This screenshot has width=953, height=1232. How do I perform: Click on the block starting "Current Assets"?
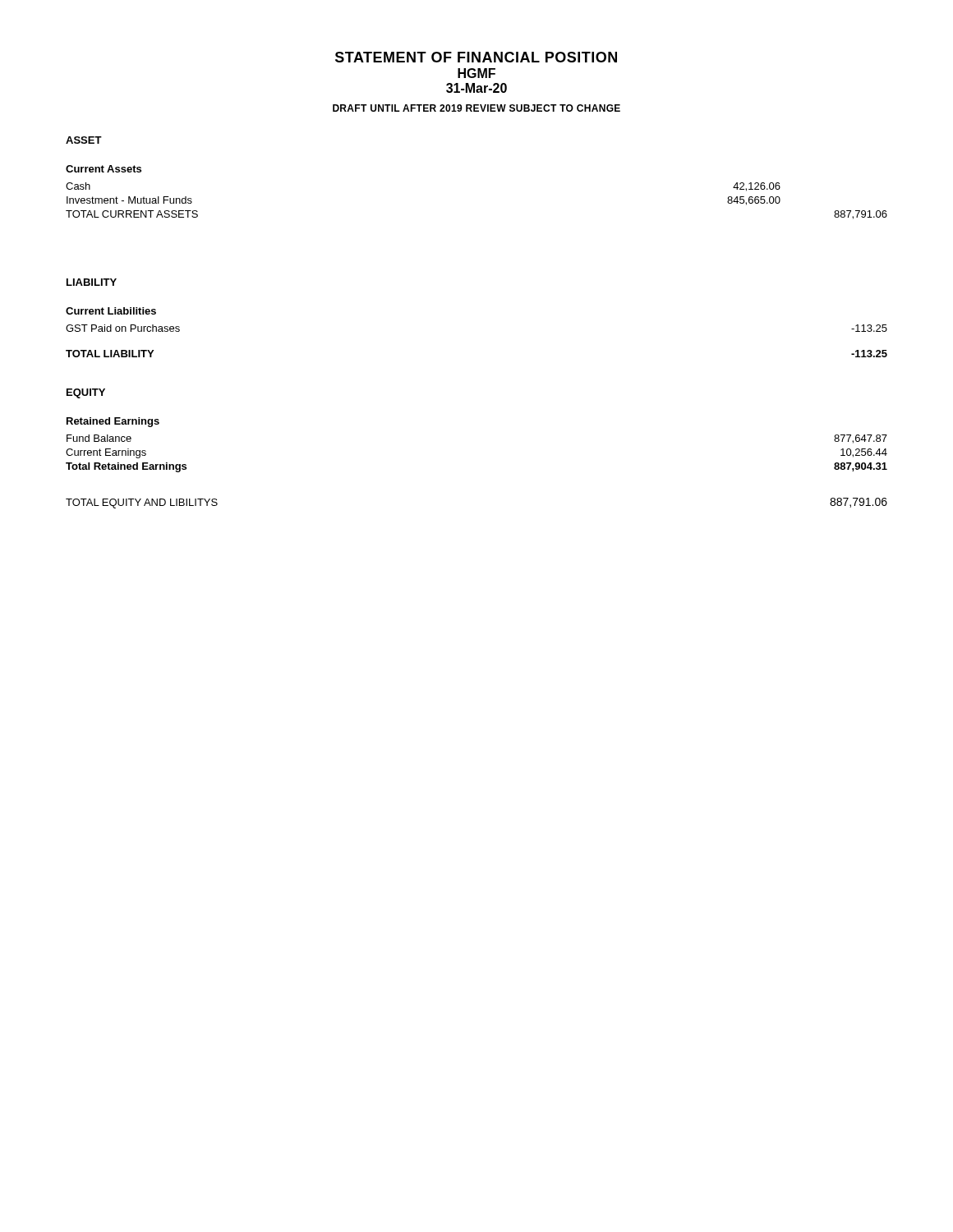(104, 169)
